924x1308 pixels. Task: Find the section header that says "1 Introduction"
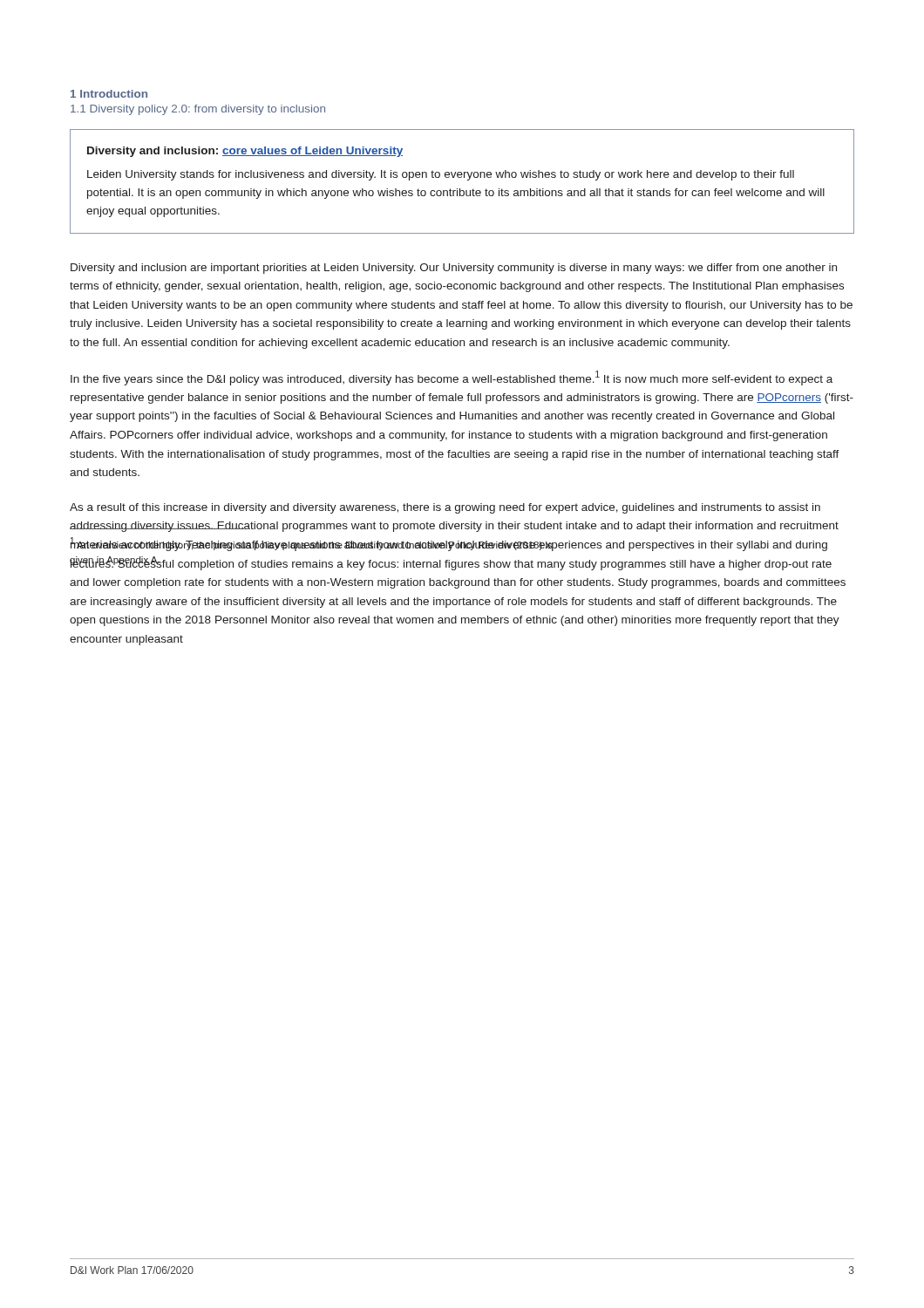pyautogui.click(x=109, y=94)
